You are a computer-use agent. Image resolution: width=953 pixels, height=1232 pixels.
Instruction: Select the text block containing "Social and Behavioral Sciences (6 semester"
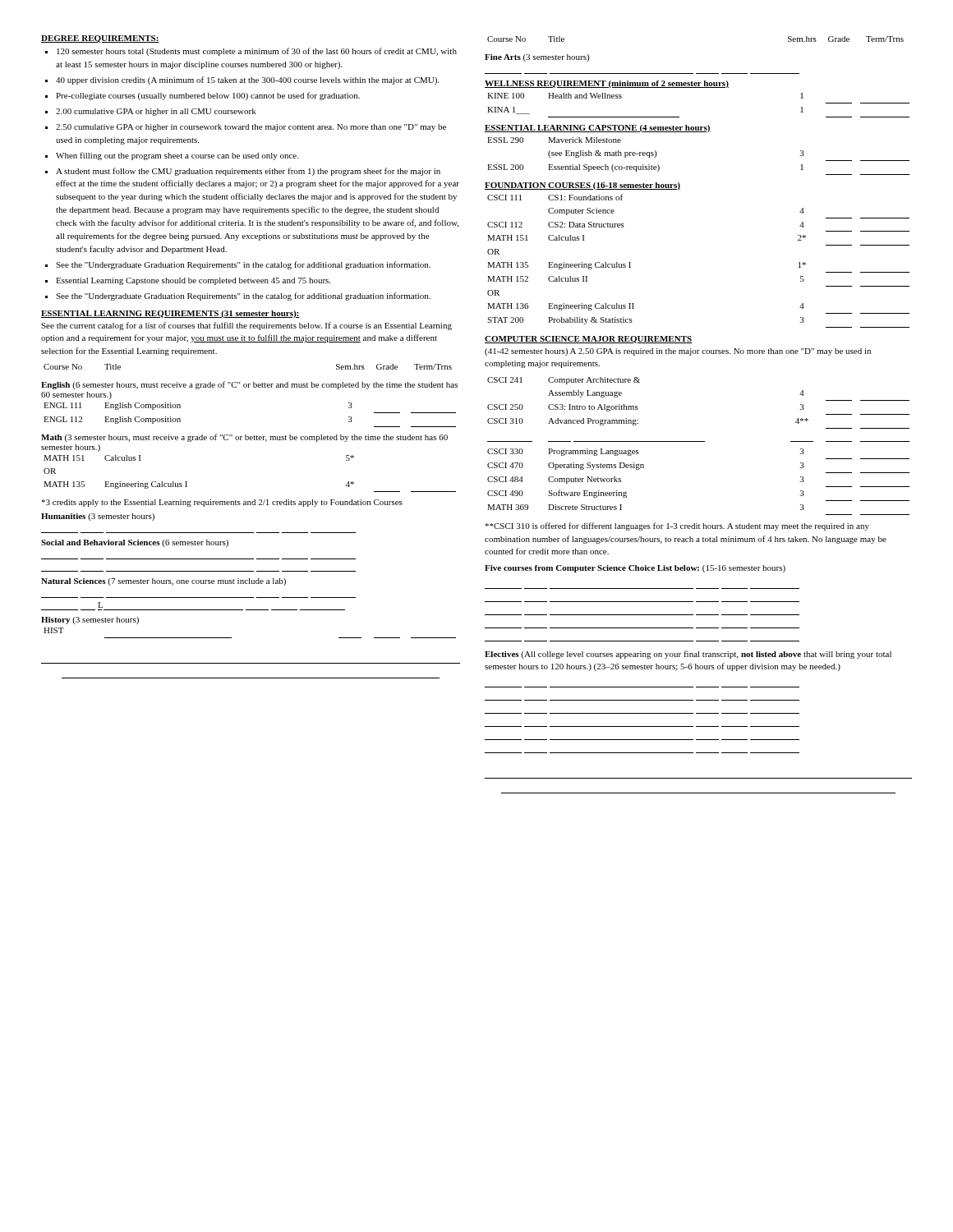(251, 554)
